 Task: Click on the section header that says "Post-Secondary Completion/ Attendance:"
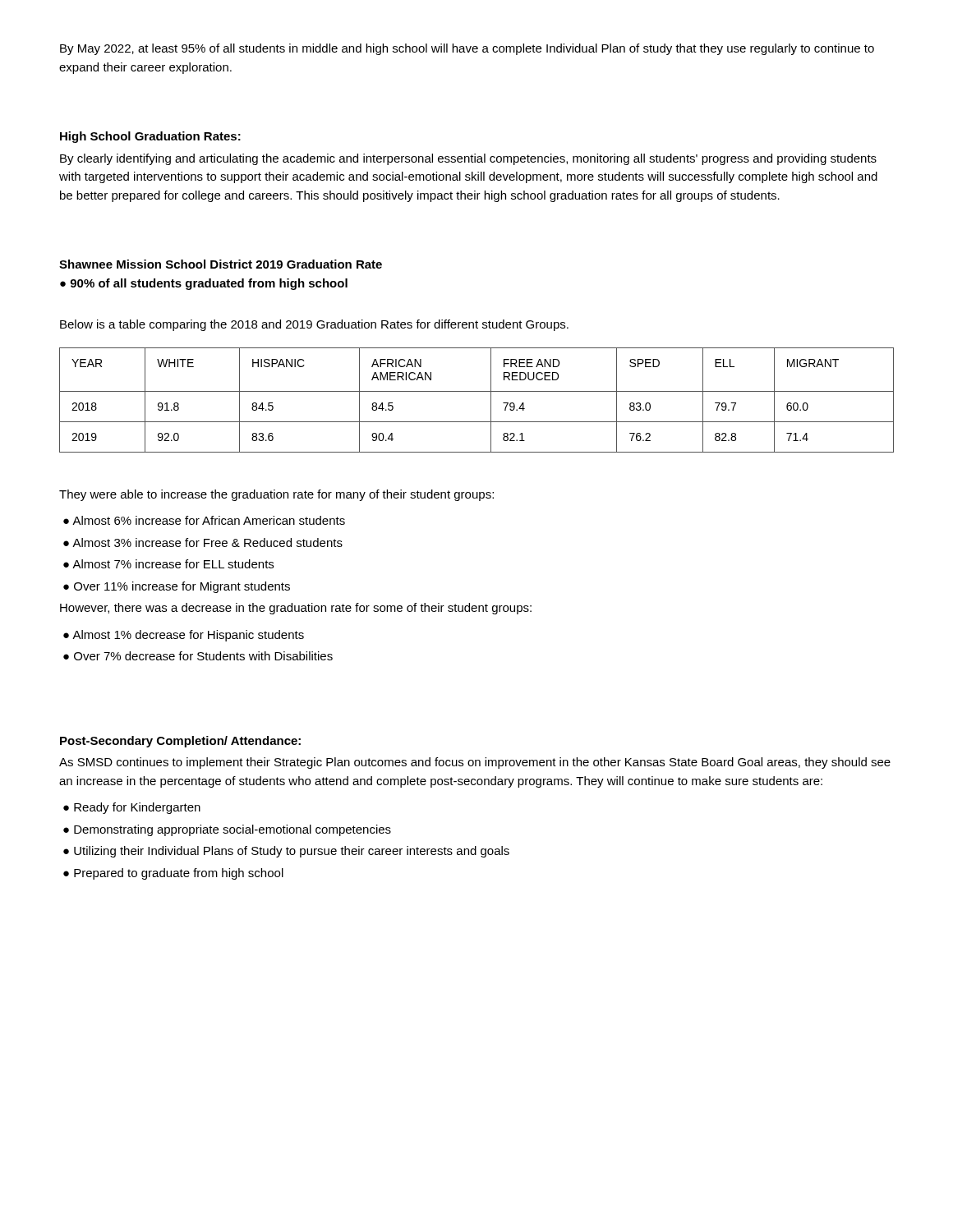[180, 740]
